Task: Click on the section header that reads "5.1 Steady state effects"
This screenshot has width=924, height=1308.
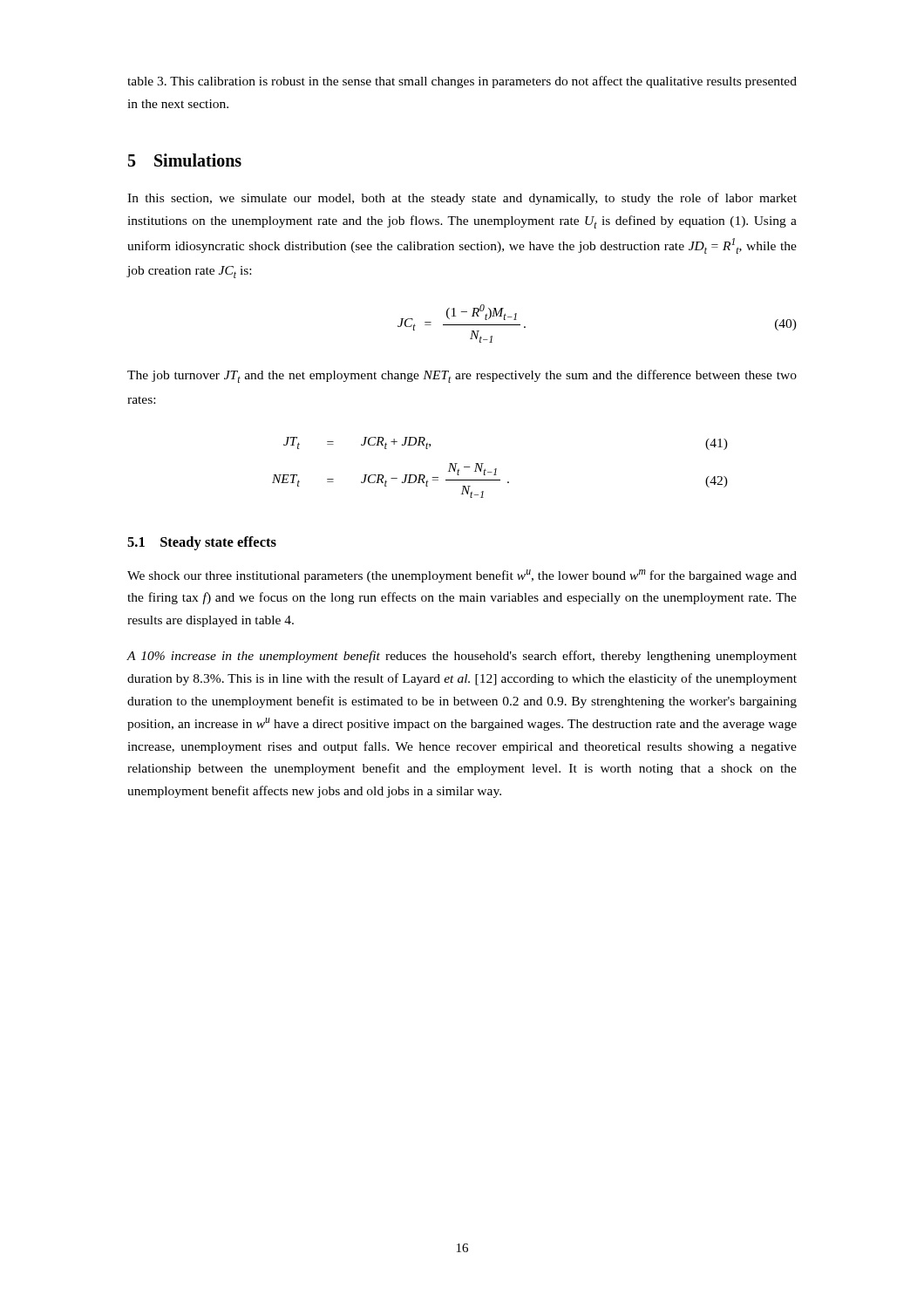Action: [202, 542]
